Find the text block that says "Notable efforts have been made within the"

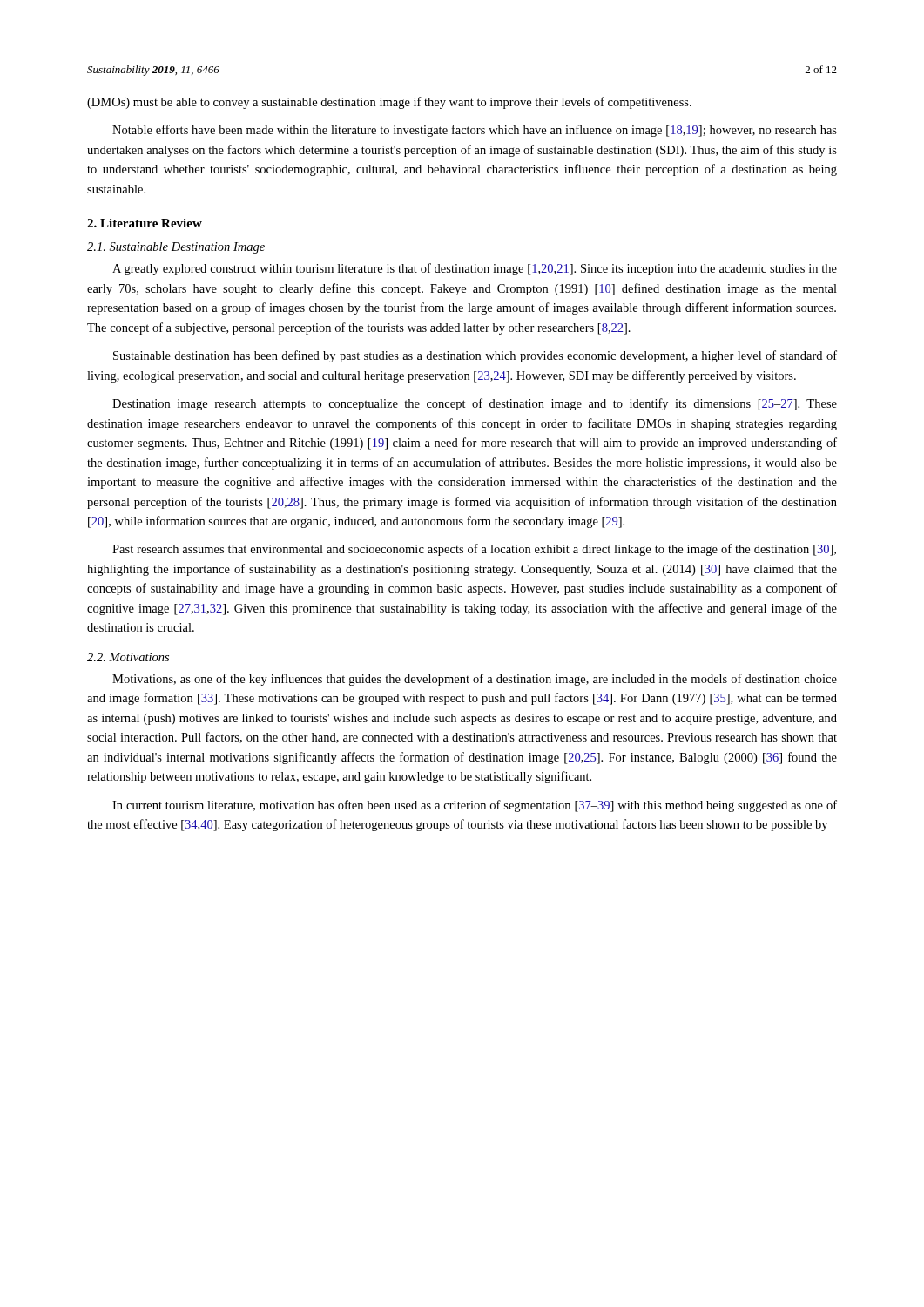pyautogui.click(x=462, y=160)
